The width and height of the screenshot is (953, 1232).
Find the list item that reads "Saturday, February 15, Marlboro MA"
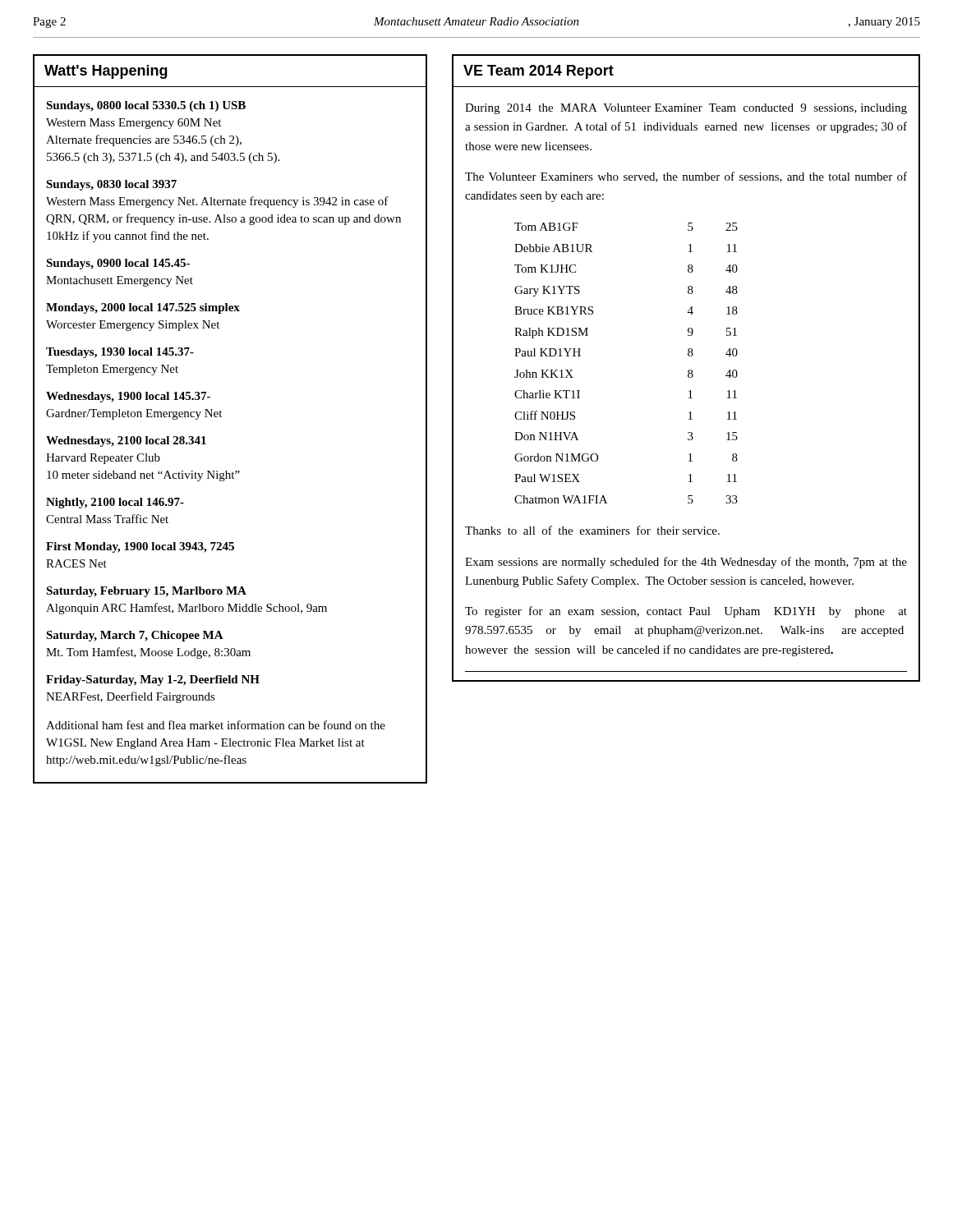[x=230, y=599]
